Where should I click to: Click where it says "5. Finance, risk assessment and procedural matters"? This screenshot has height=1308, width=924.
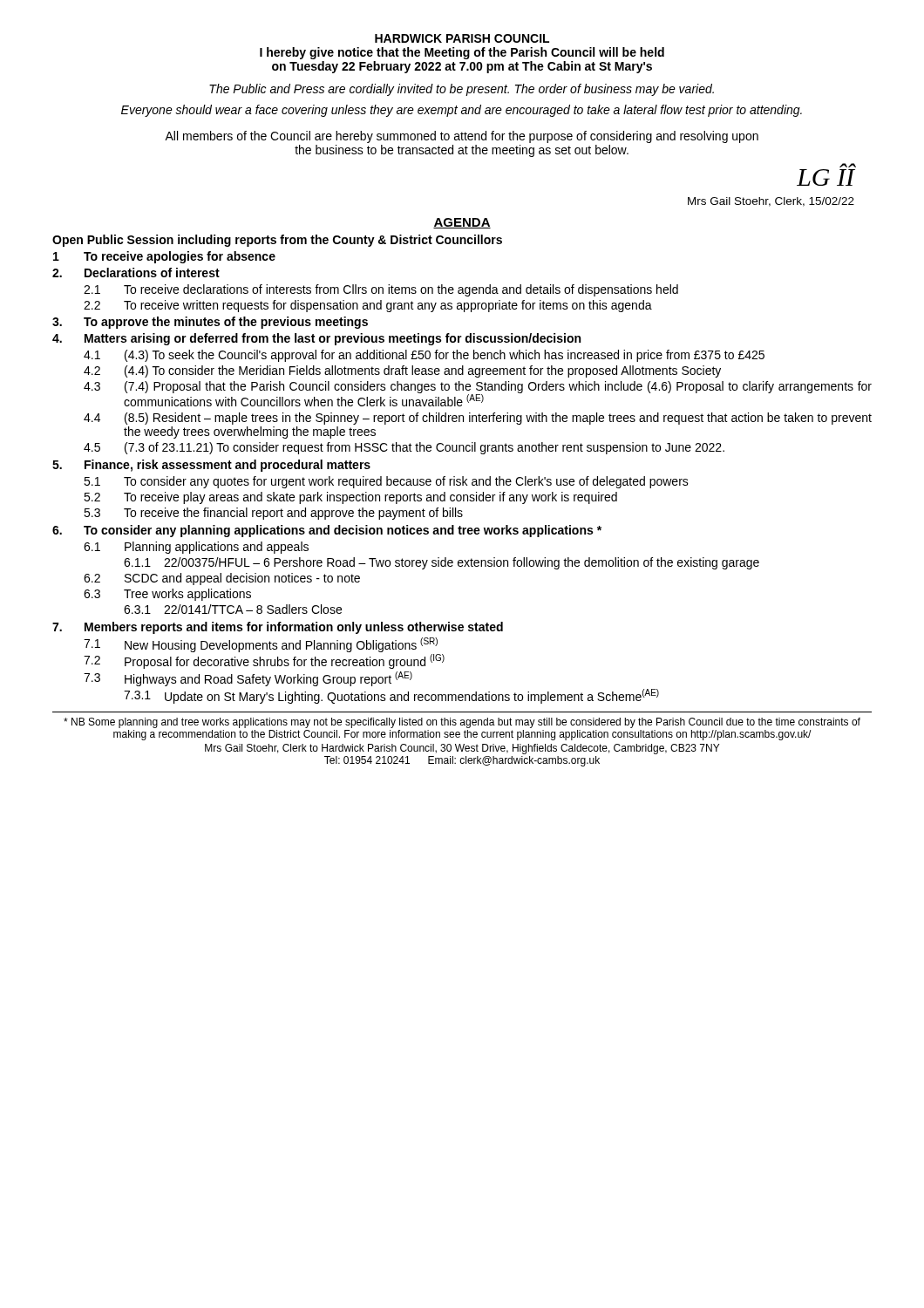tap(211, 466)
